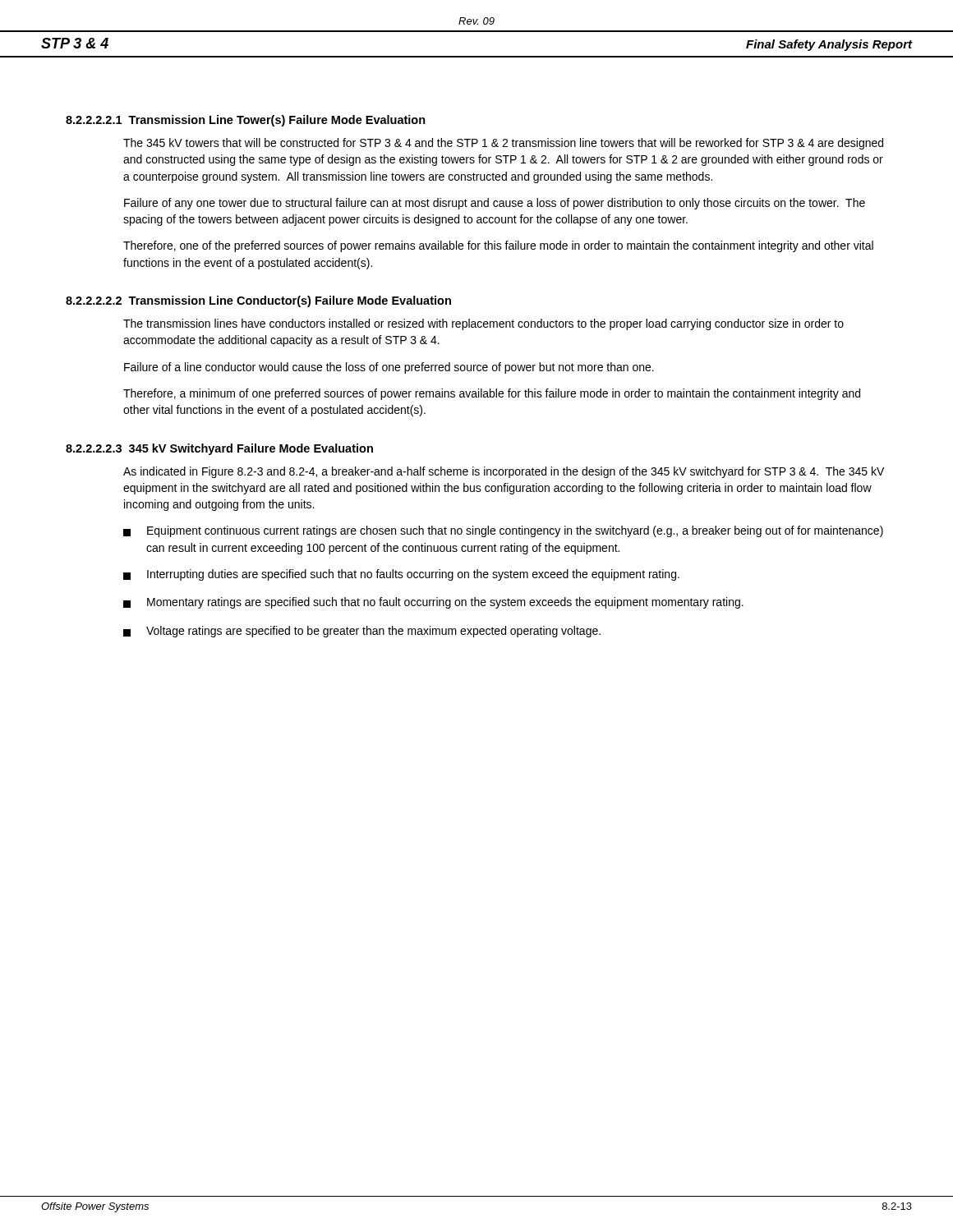
Task: Where is the passage that starts "Therefore, a minimum of one"?
Action: pyautogui.click(x=492, y=402)
